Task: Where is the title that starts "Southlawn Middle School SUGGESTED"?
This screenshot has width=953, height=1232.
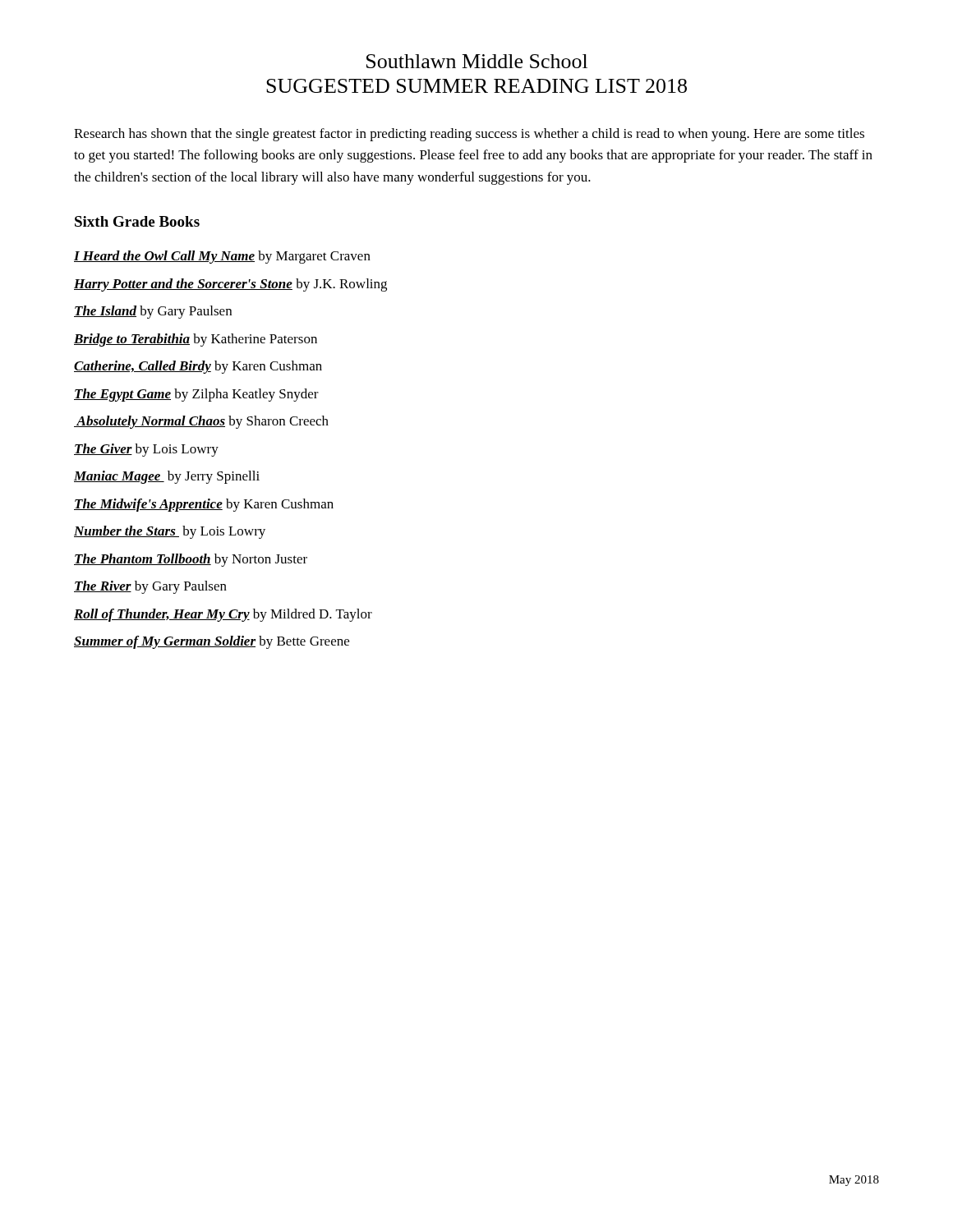Action: point(476,74)
